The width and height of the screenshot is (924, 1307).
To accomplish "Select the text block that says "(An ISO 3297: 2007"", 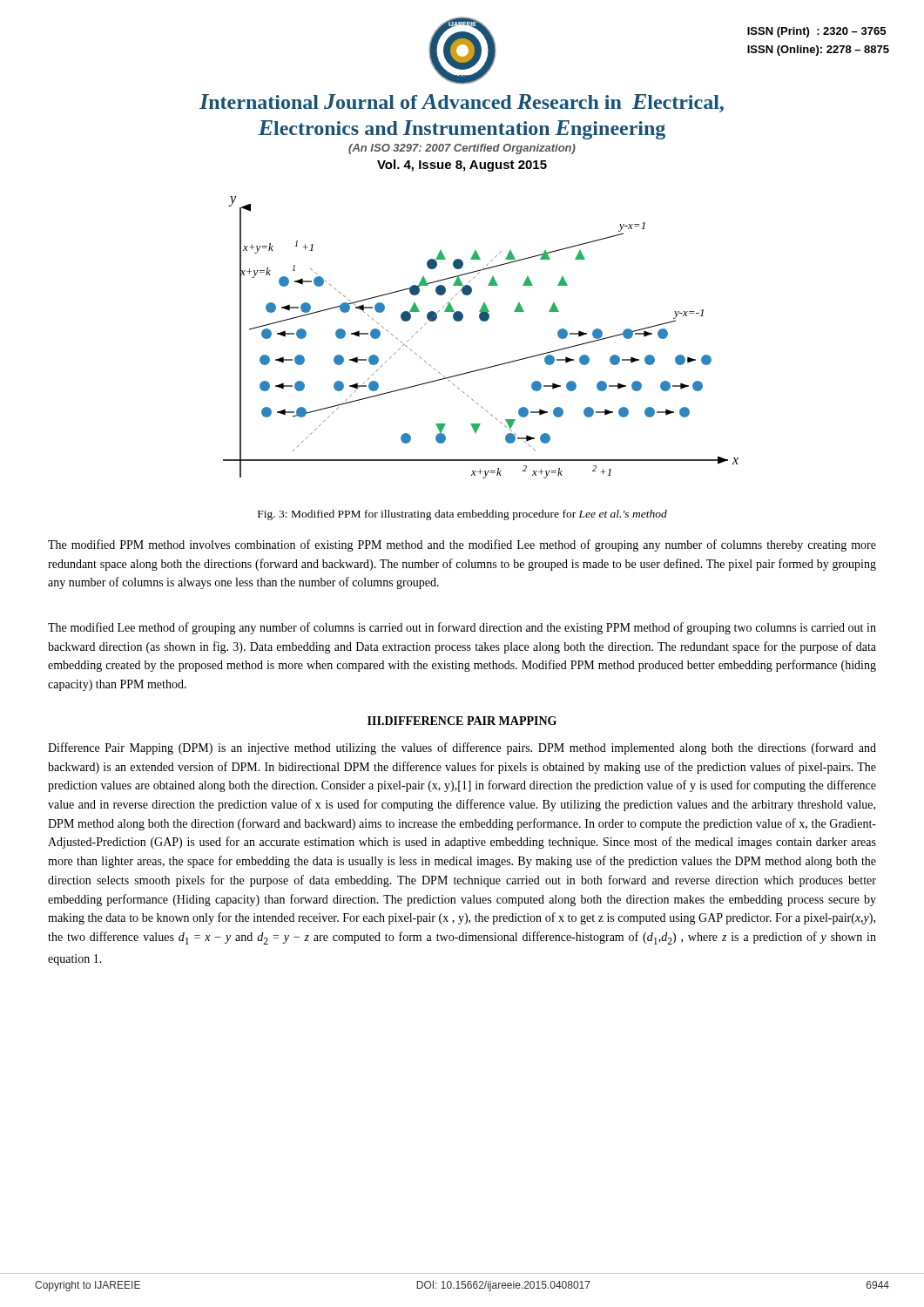I will click(462, 148).
